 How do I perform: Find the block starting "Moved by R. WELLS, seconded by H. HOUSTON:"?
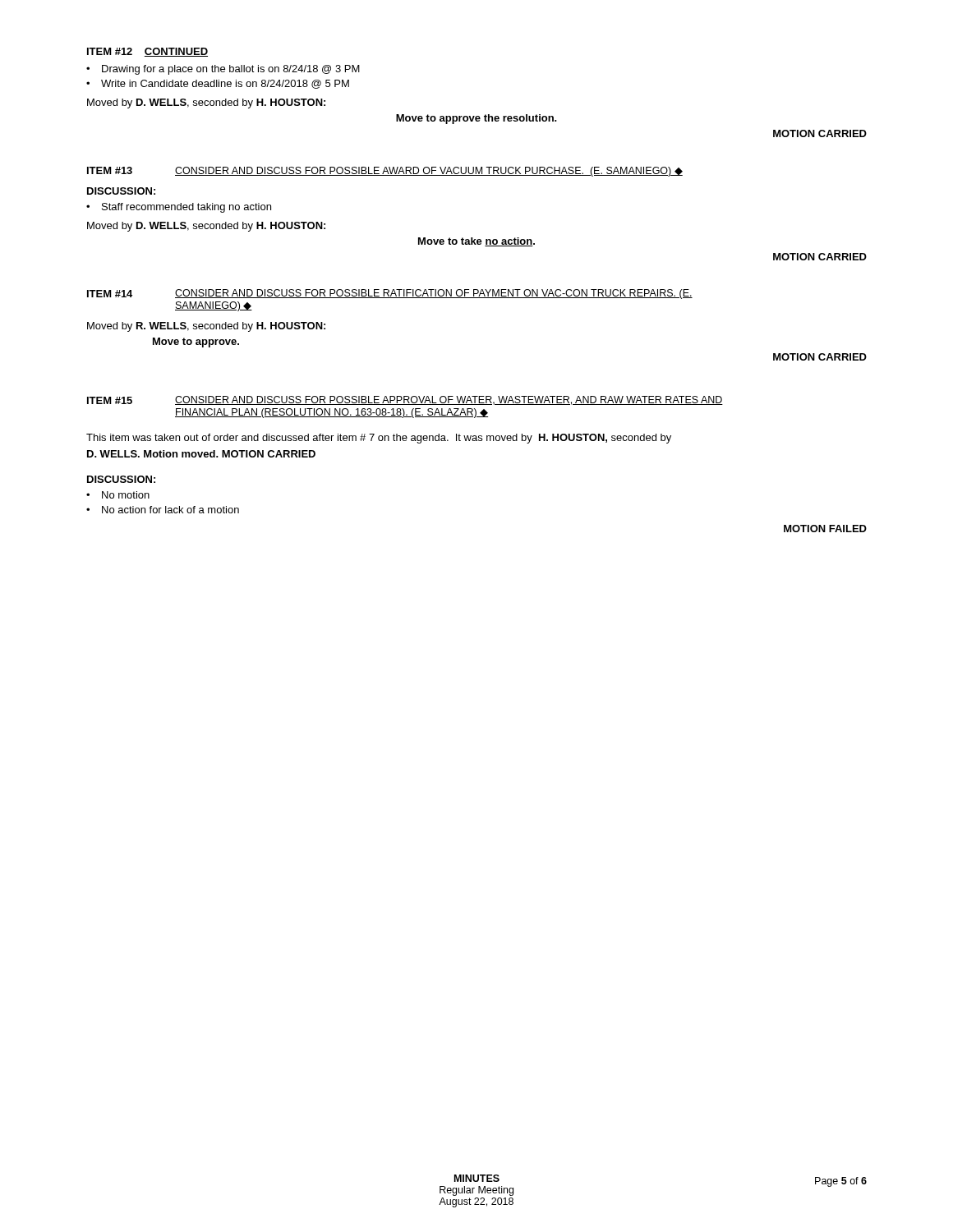pyautogui.click(x=206, y=326)
